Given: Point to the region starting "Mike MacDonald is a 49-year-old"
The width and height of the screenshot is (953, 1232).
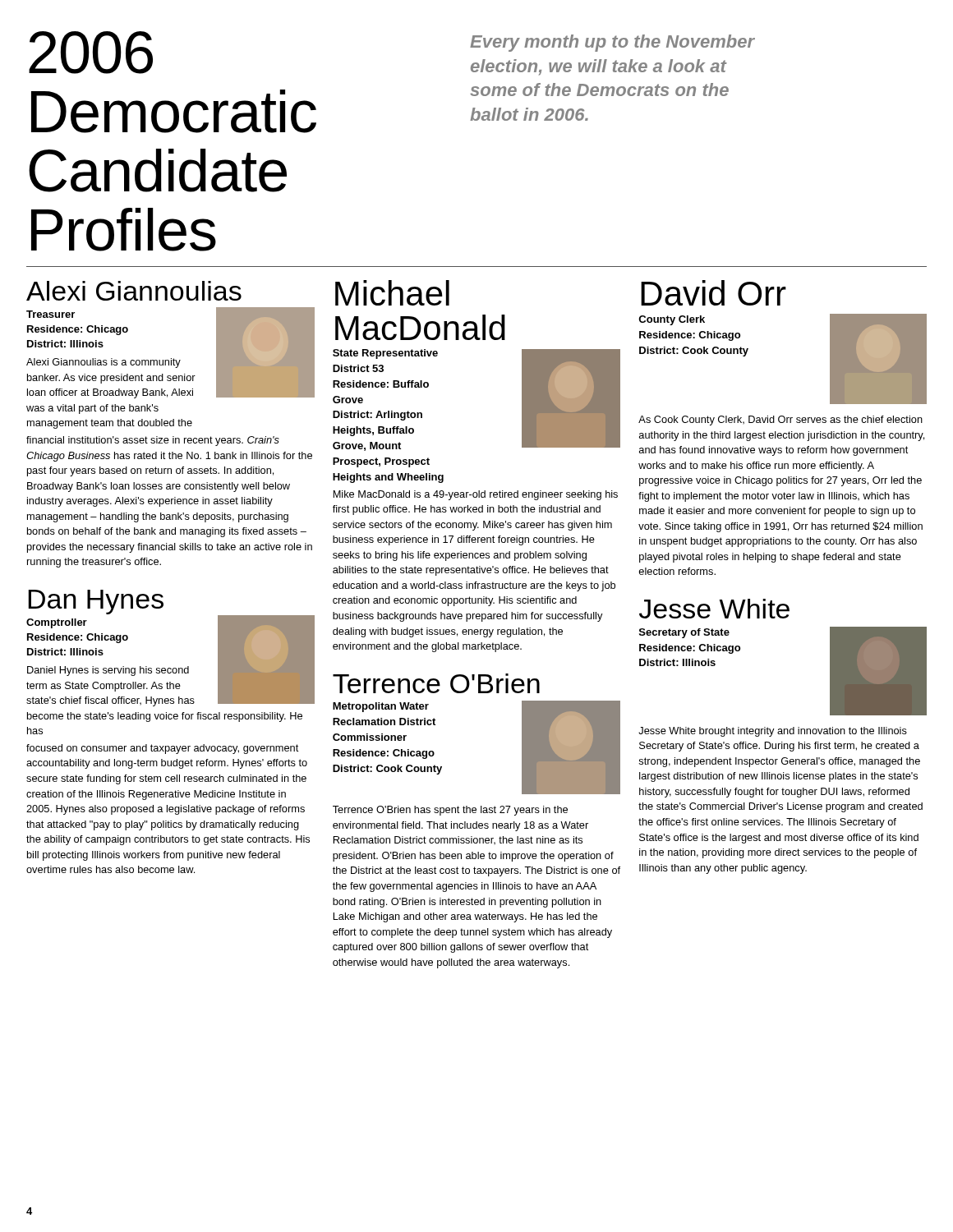Looking at the screenshot, I should click(x=475, y=570).
